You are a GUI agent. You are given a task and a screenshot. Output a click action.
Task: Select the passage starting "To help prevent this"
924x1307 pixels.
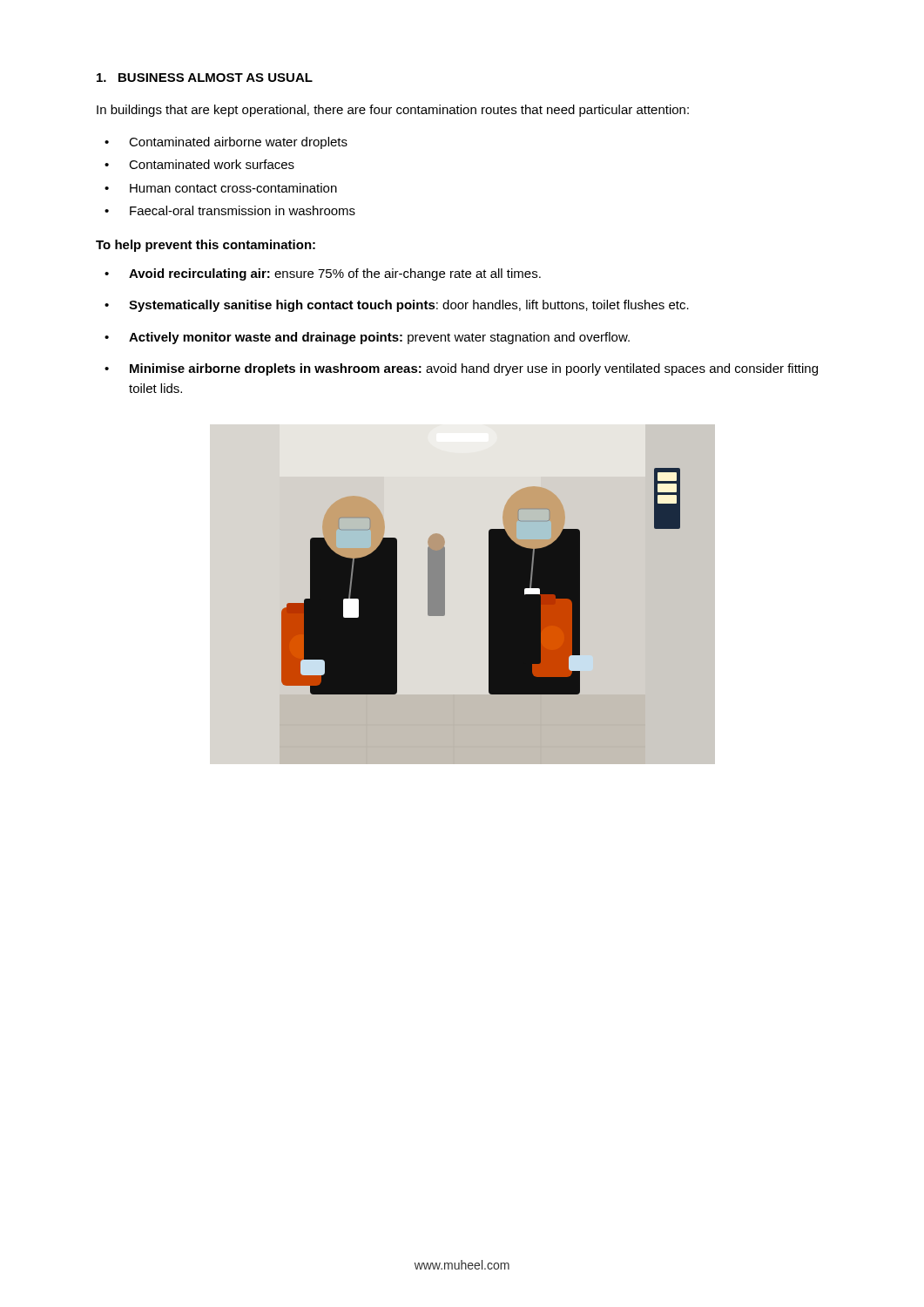(206, 244)
